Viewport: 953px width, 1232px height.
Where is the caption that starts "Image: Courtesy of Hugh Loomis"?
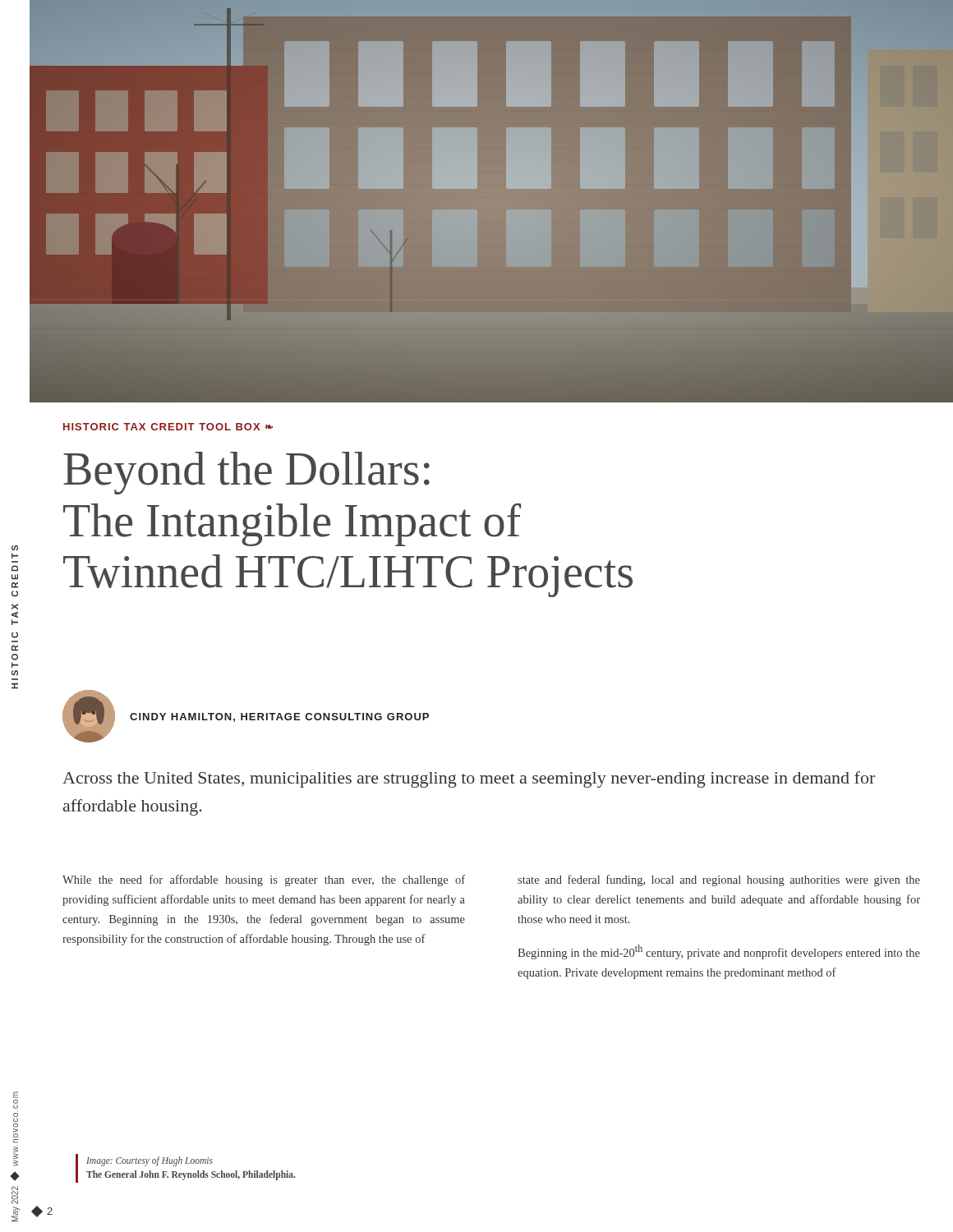click(275, 1168)
